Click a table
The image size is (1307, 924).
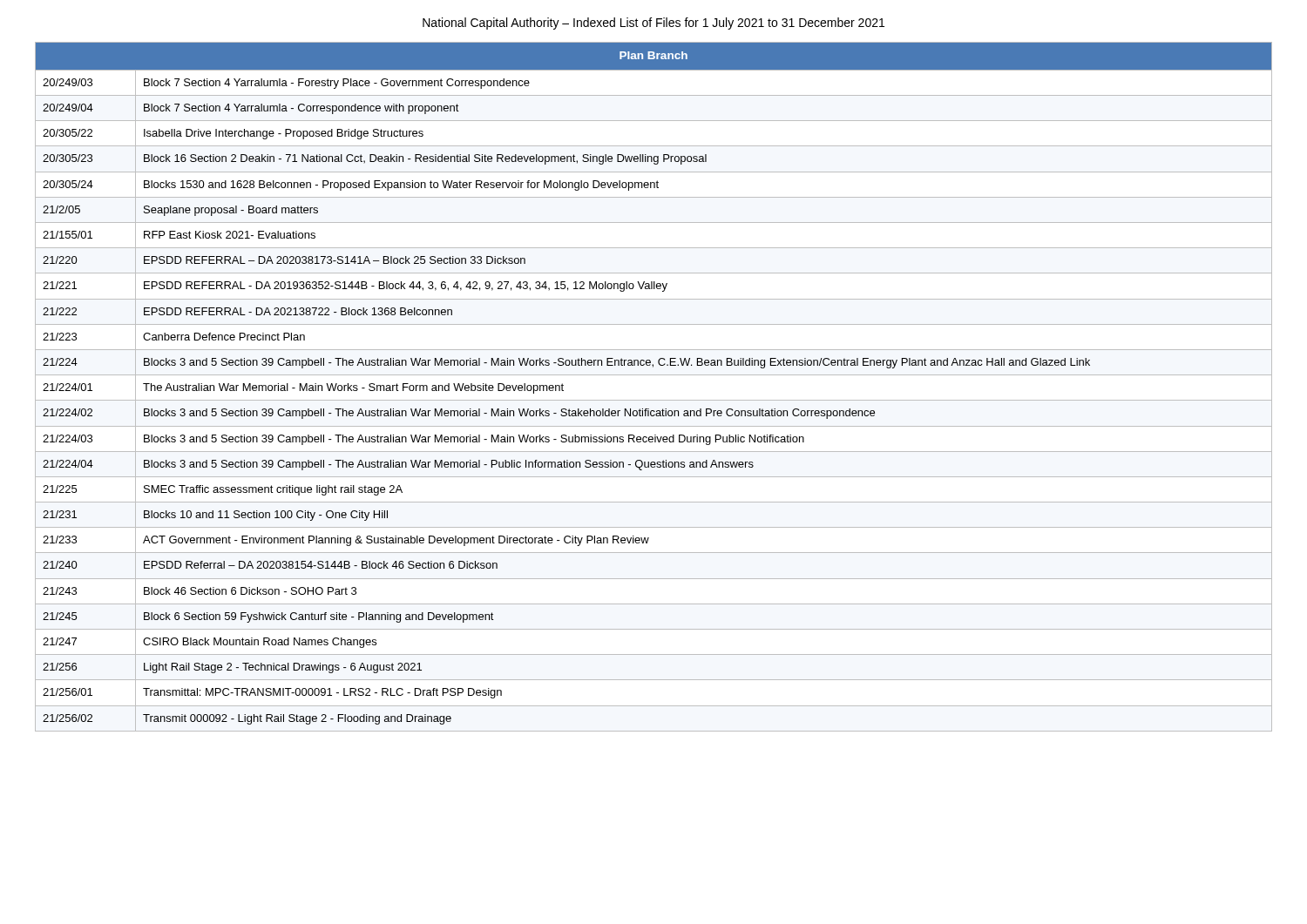click(654, 387)
